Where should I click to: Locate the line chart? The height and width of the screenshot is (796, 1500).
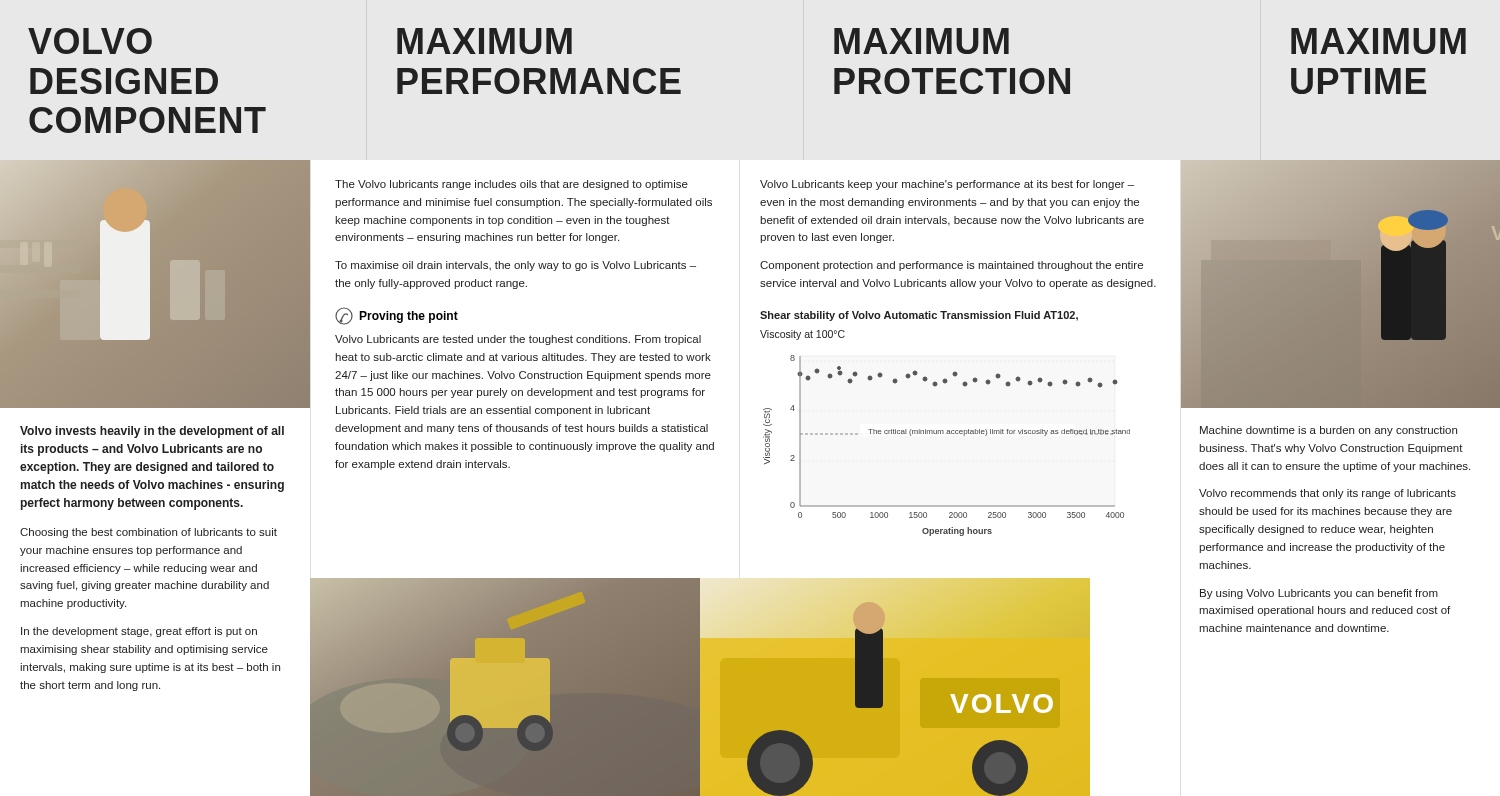(945, 446)
